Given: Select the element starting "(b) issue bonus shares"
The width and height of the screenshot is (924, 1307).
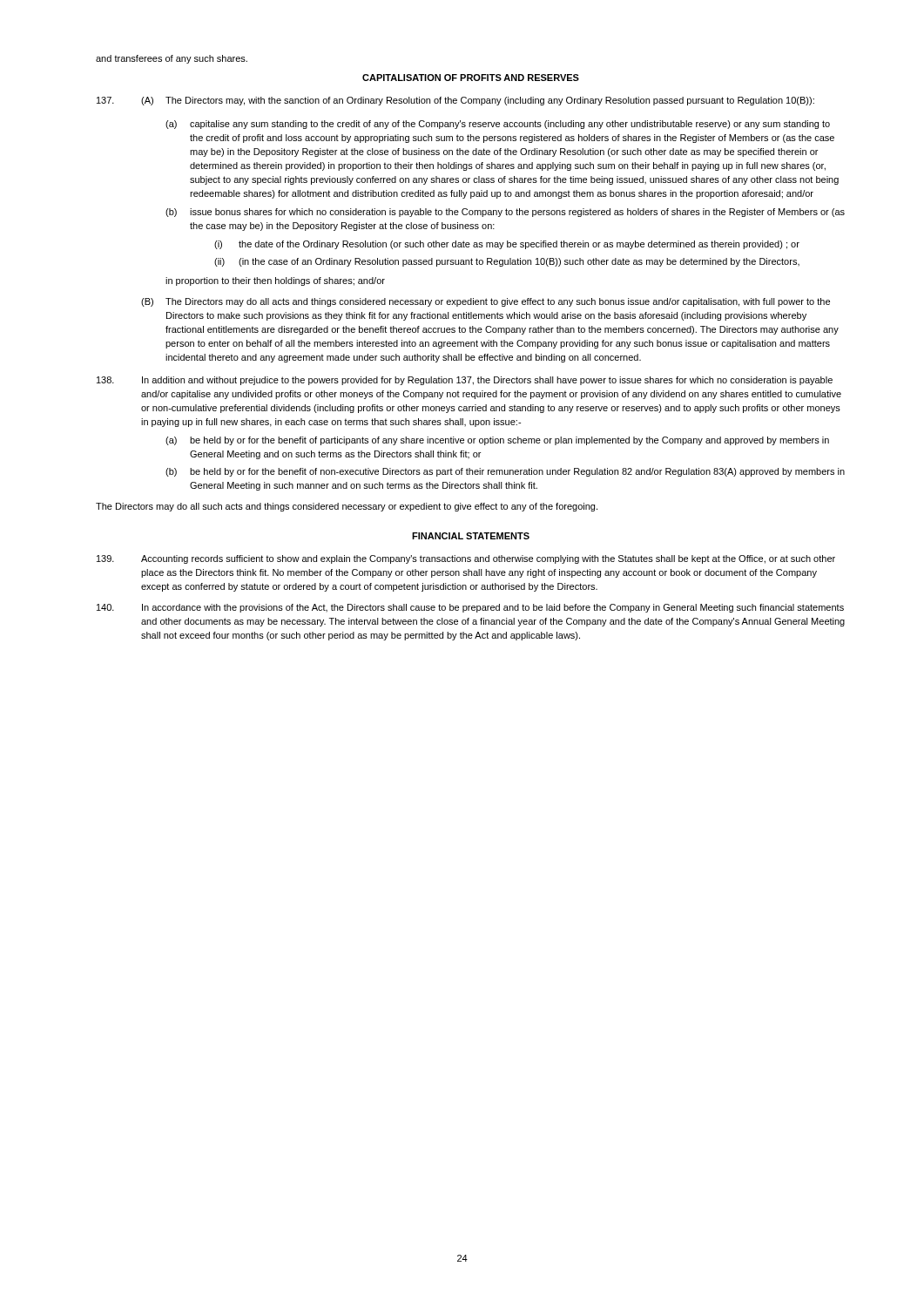Looking at the screenshot, I should point(506,220).
